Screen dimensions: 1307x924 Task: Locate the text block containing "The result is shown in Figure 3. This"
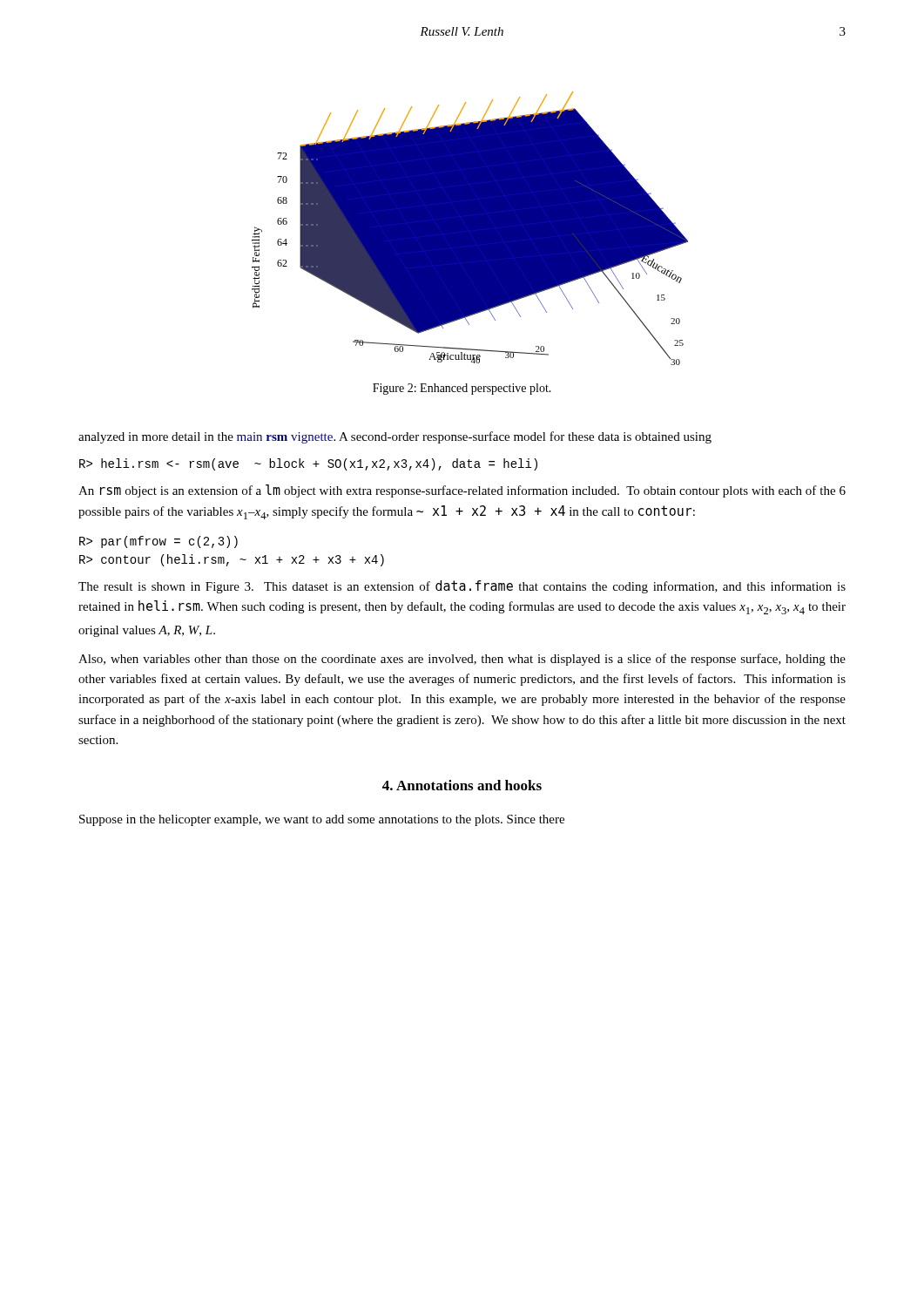[462, 607]
